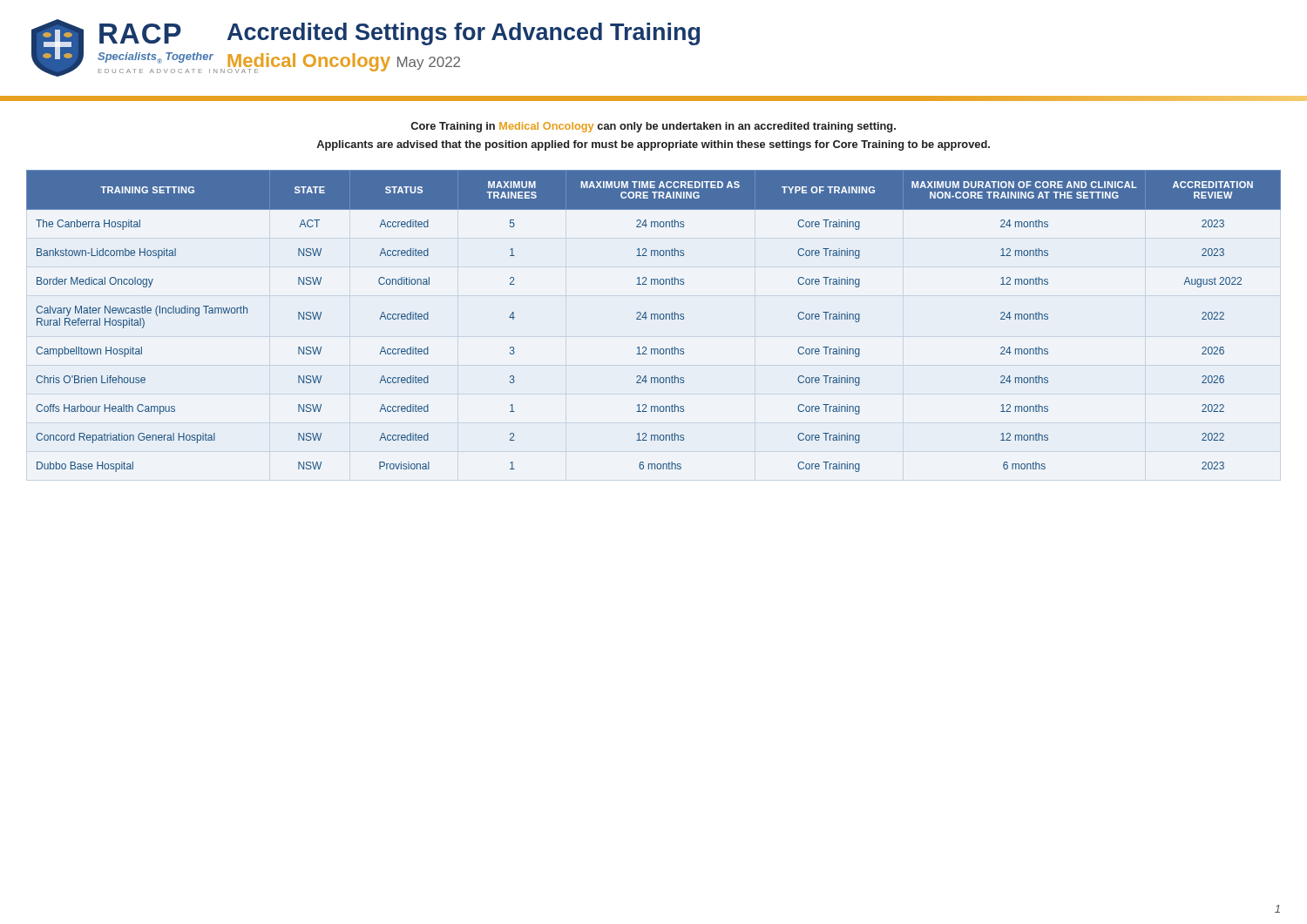Image resolution: width=1307 pixels, height=924 pixels.
Task: Locate the title that reads "Accredited Settings for Advanced Training Medical Oncology"
Action: coord(464,34)
